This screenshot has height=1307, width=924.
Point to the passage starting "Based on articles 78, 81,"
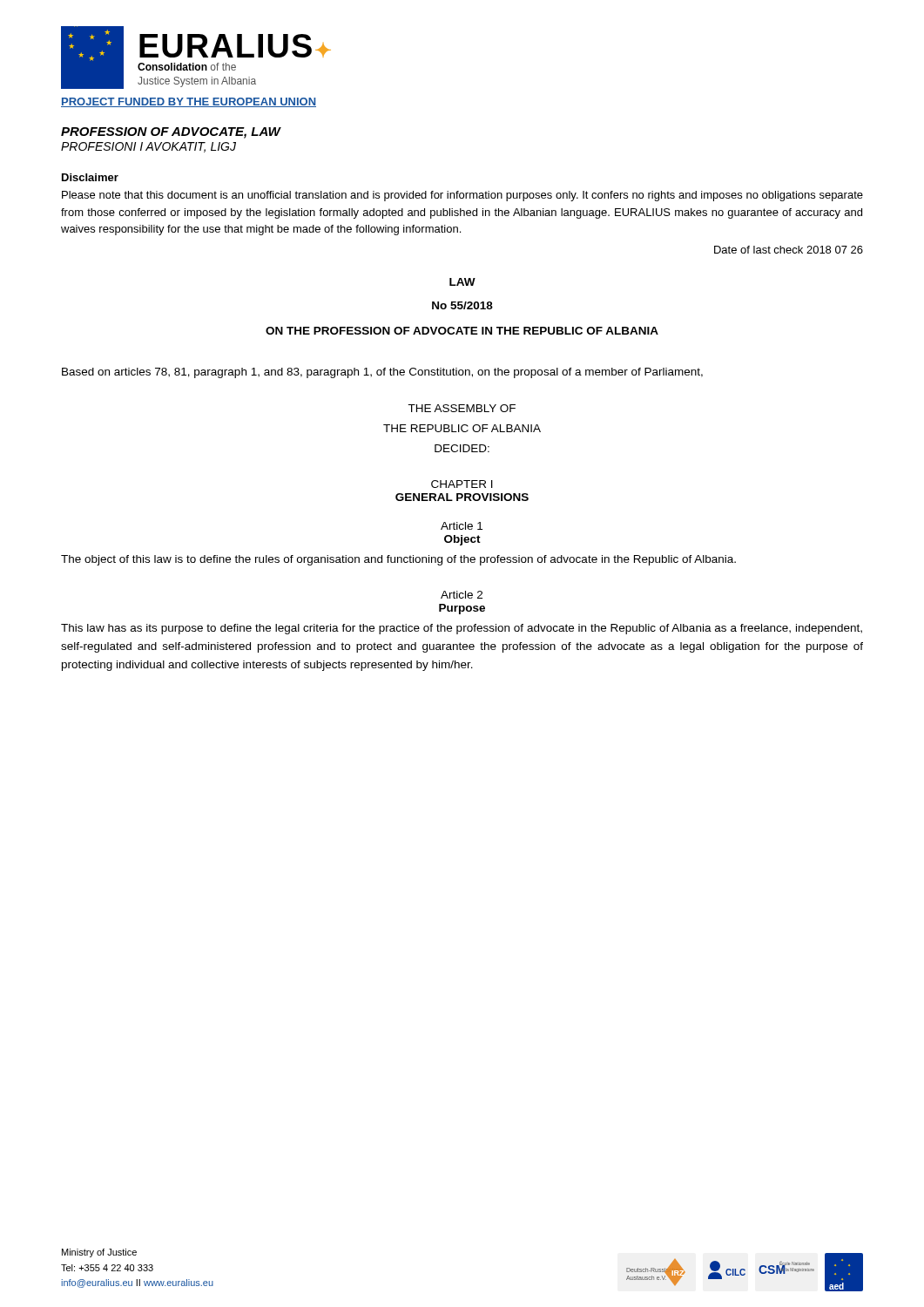pos(382,371)
